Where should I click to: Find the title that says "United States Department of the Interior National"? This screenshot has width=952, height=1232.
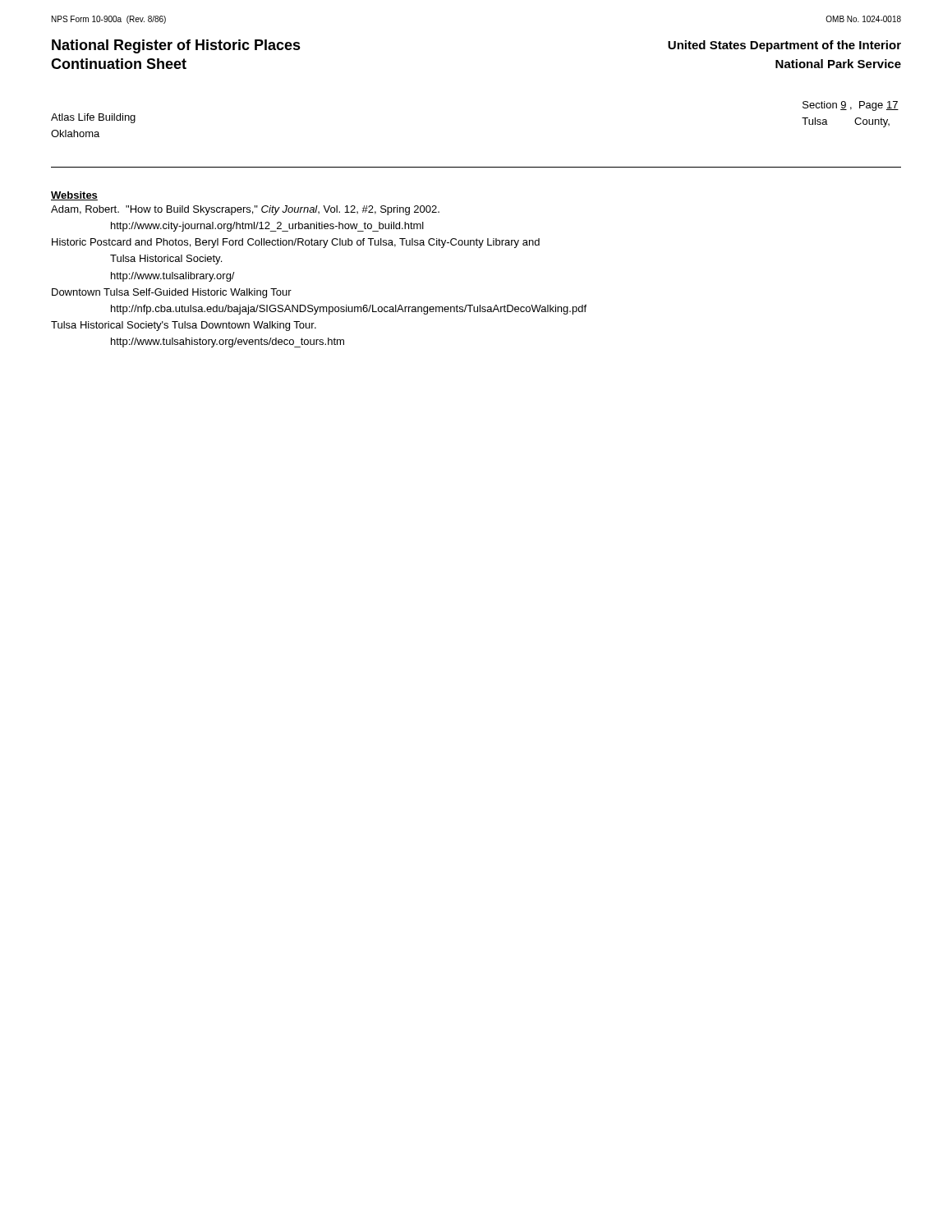tap(784, 54)
